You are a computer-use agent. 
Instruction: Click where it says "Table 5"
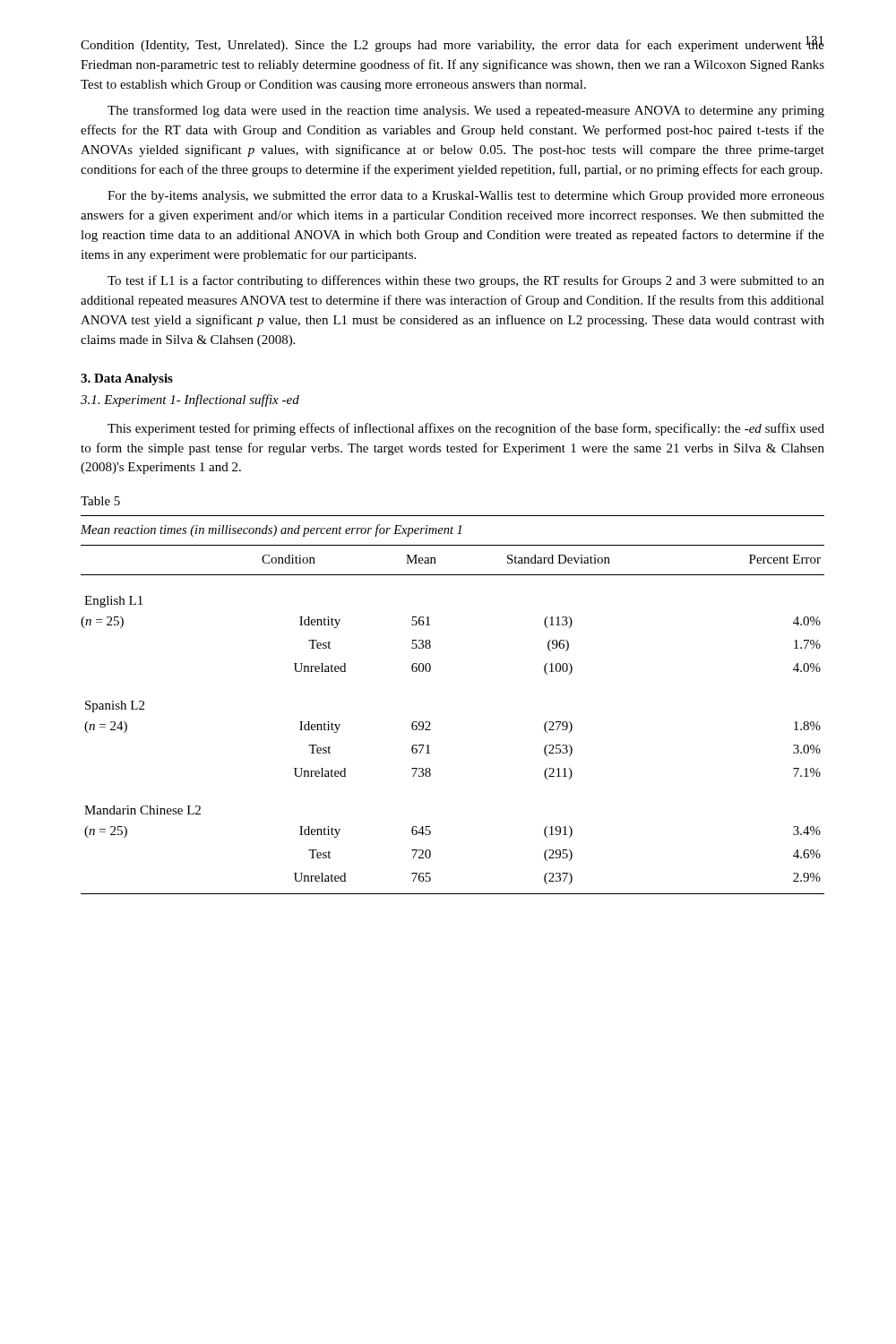tap(101, 501)
